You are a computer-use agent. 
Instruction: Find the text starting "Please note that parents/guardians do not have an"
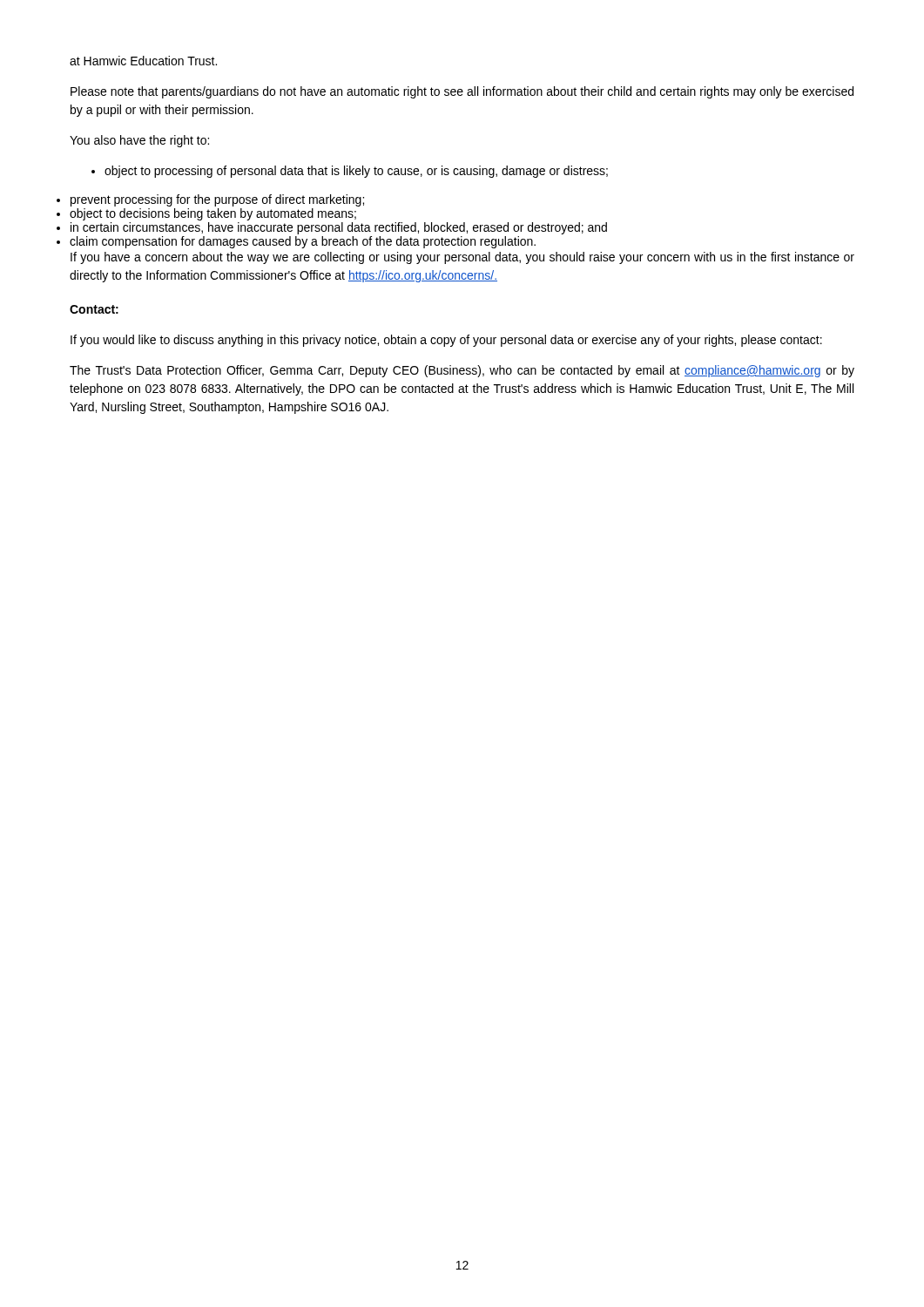pyautogui.click(x=462, y=101)
